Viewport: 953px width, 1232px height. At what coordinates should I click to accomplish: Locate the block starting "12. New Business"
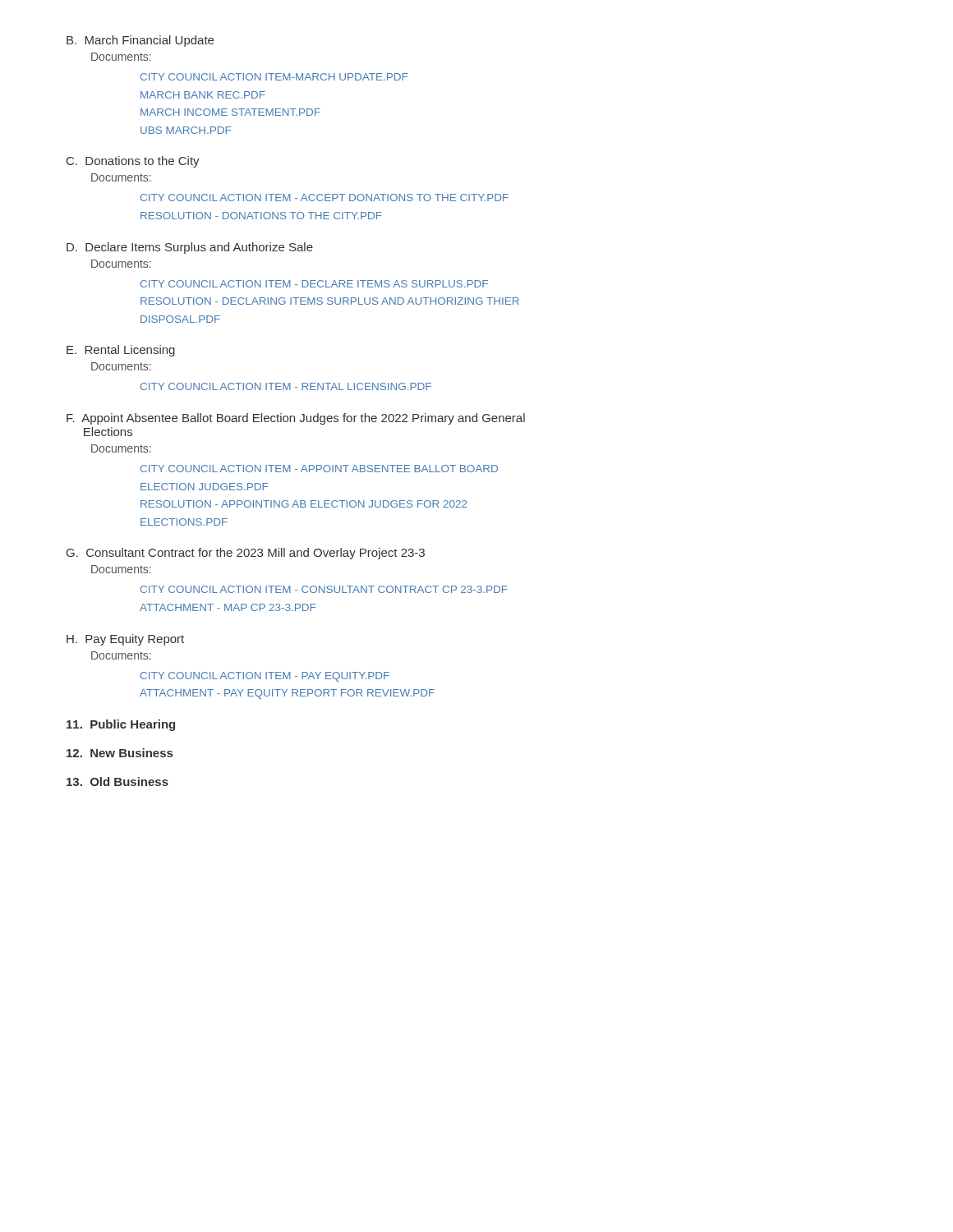click(x=120, y=753)
